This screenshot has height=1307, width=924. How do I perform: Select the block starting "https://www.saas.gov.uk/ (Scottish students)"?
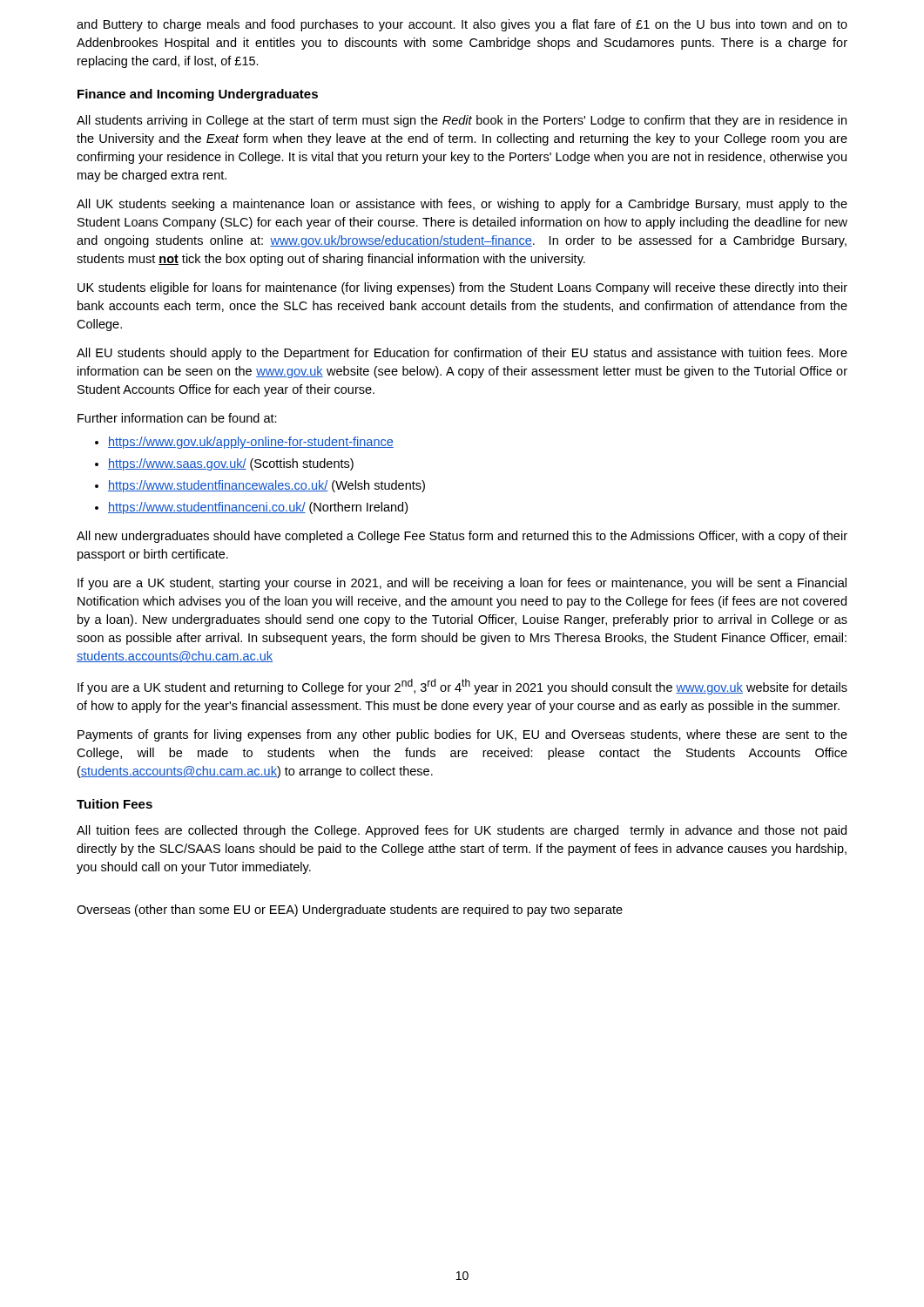(231, 464)
